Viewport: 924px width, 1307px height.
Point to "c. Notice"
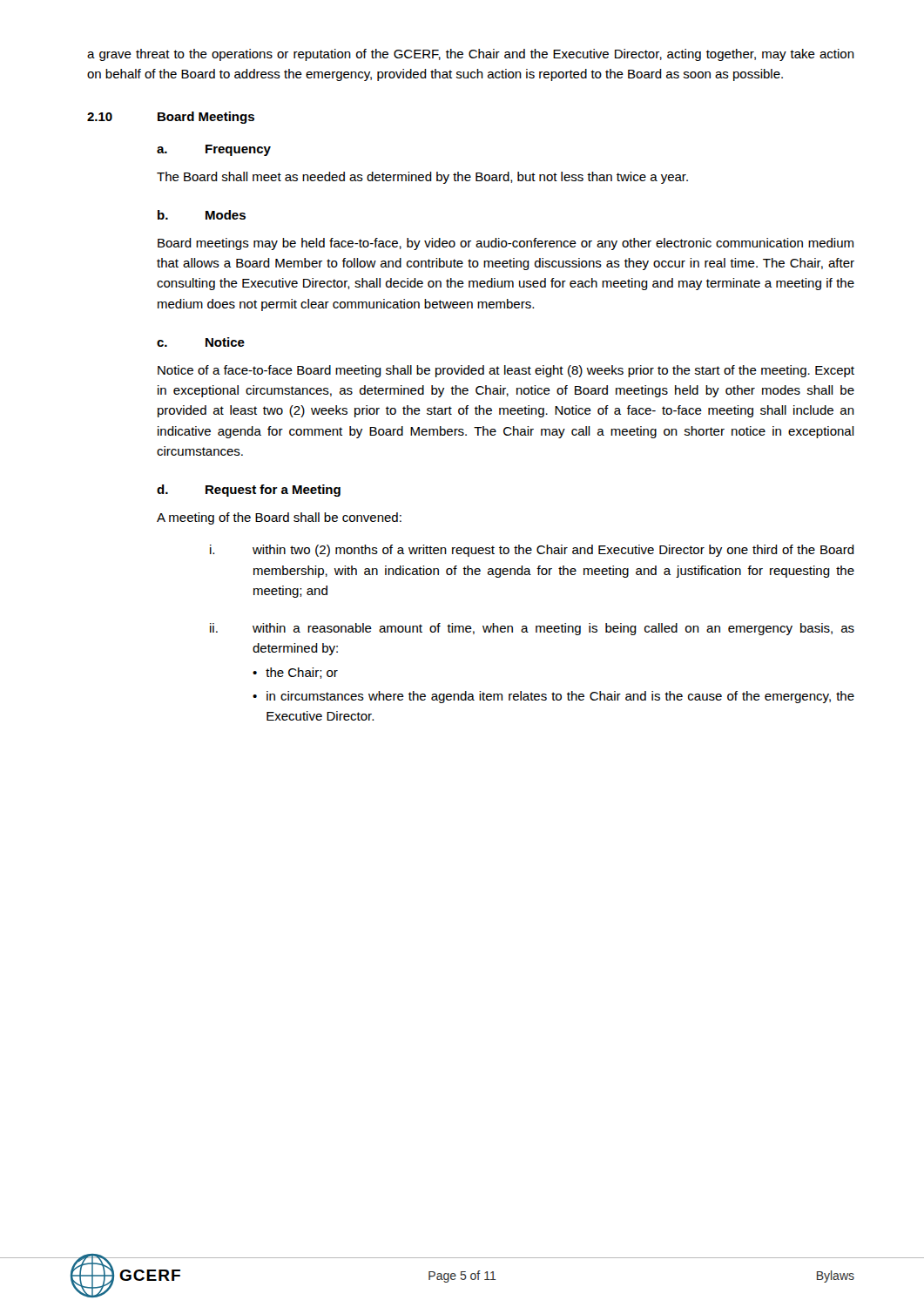201,342
